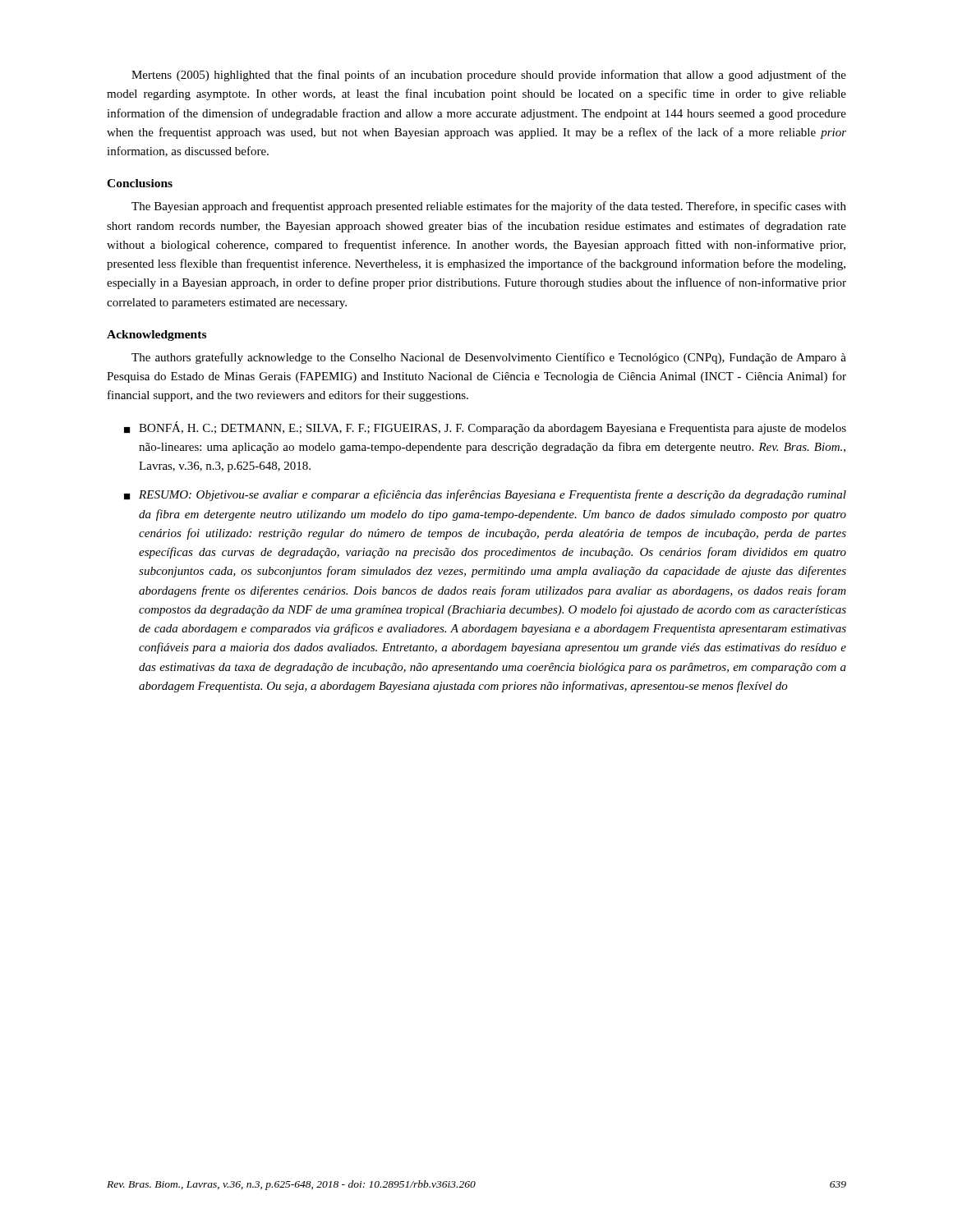
Task: Click on the text block starting "The authors gratefully acknowledge to the Conselho"
Action: 476,377
